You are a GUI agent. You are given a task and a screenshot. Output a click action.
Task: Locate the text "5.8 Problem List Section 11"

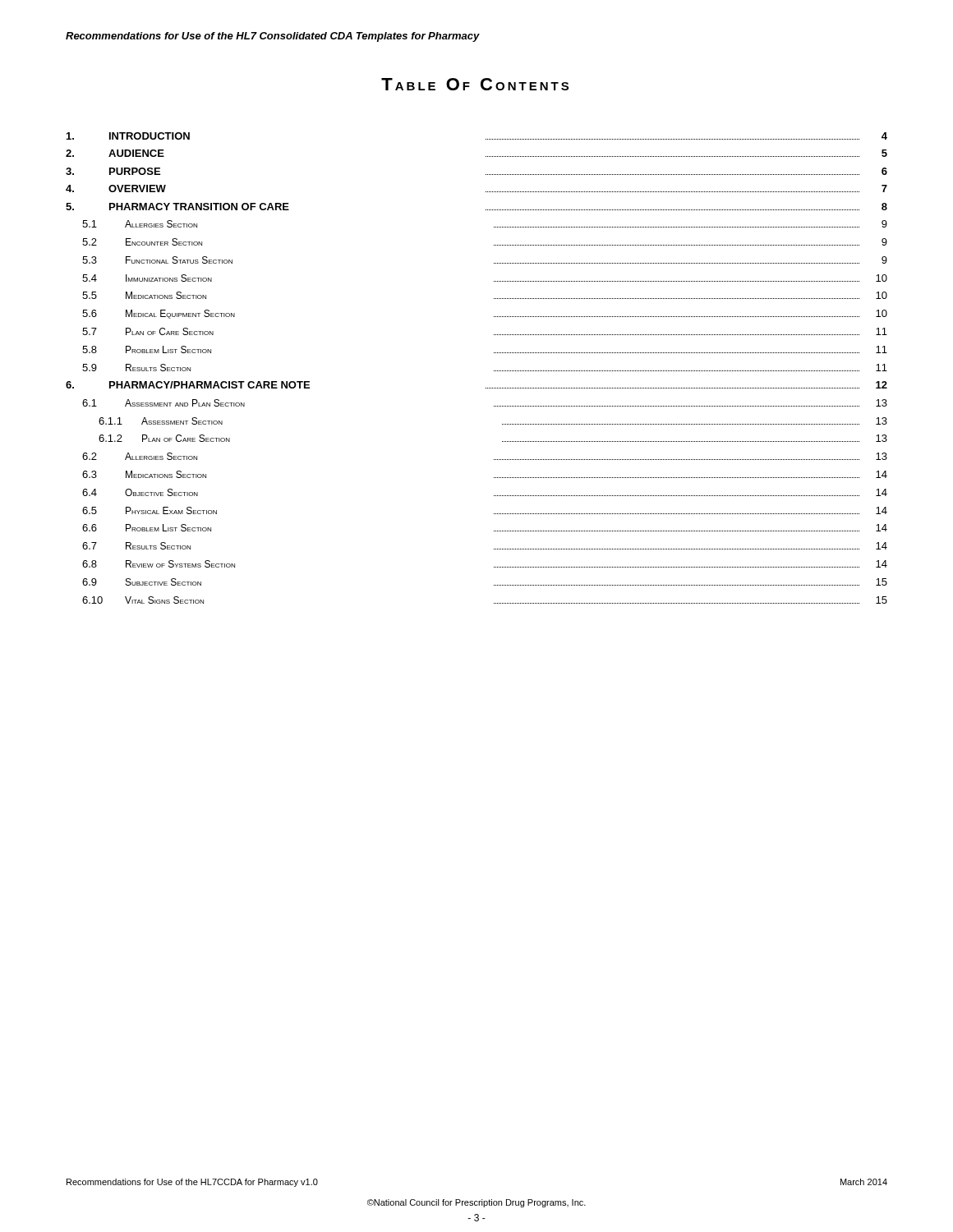pyautogui.click(x=85, y=349)
